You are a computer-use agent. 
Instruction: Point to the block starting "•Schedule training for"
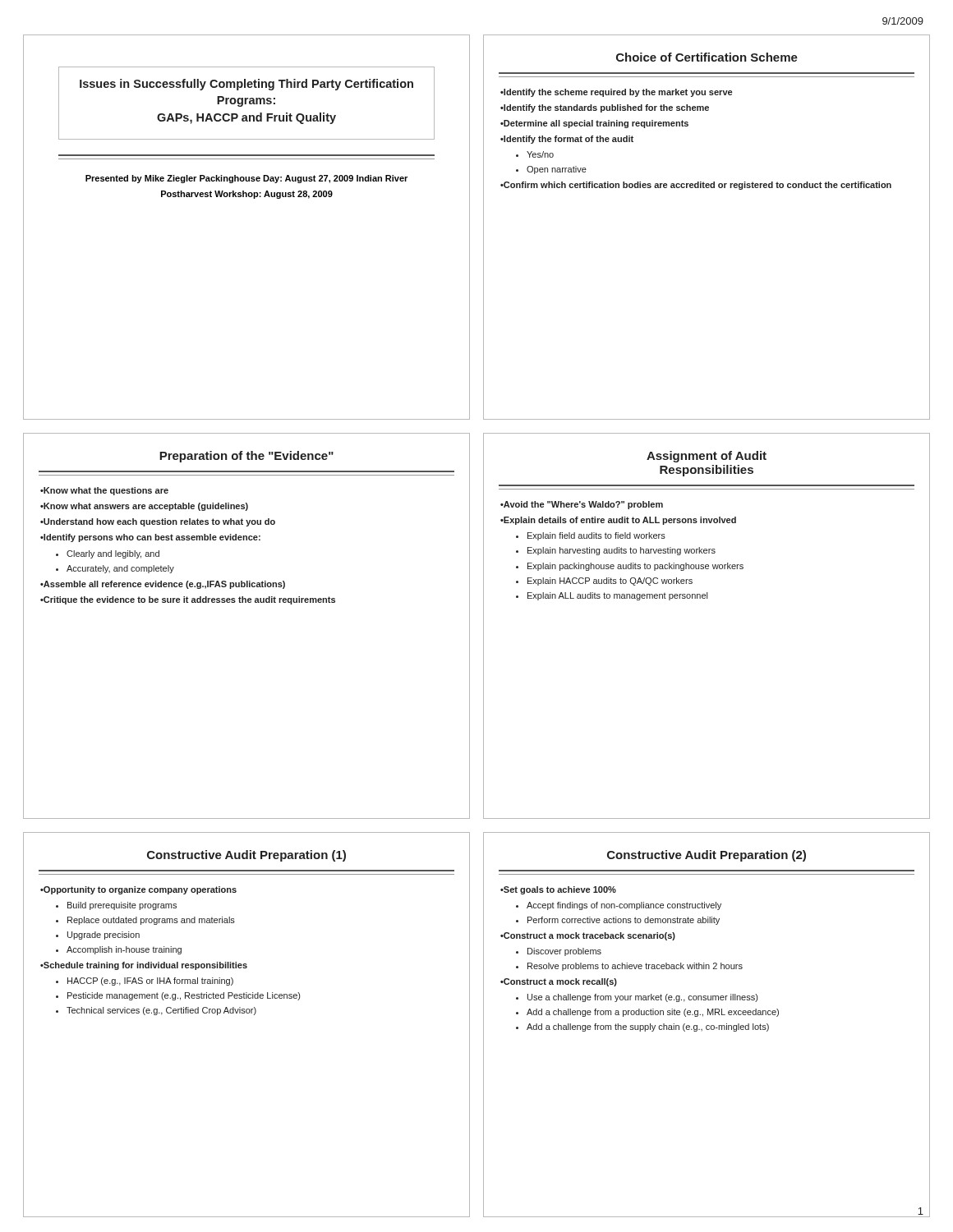click(144, 965)
